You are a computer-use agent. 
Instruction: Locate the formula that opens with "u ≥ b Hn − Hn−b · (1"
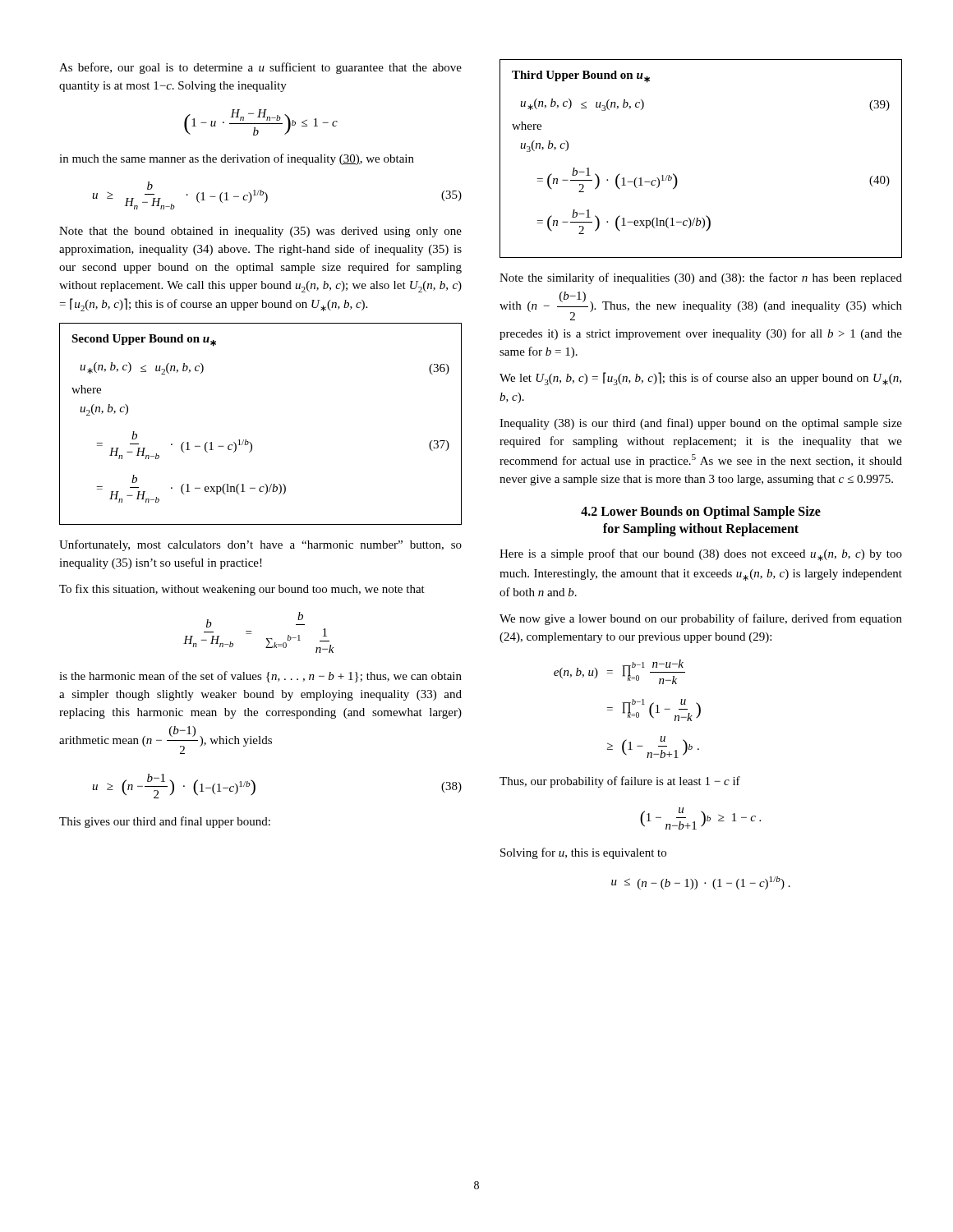260,195
